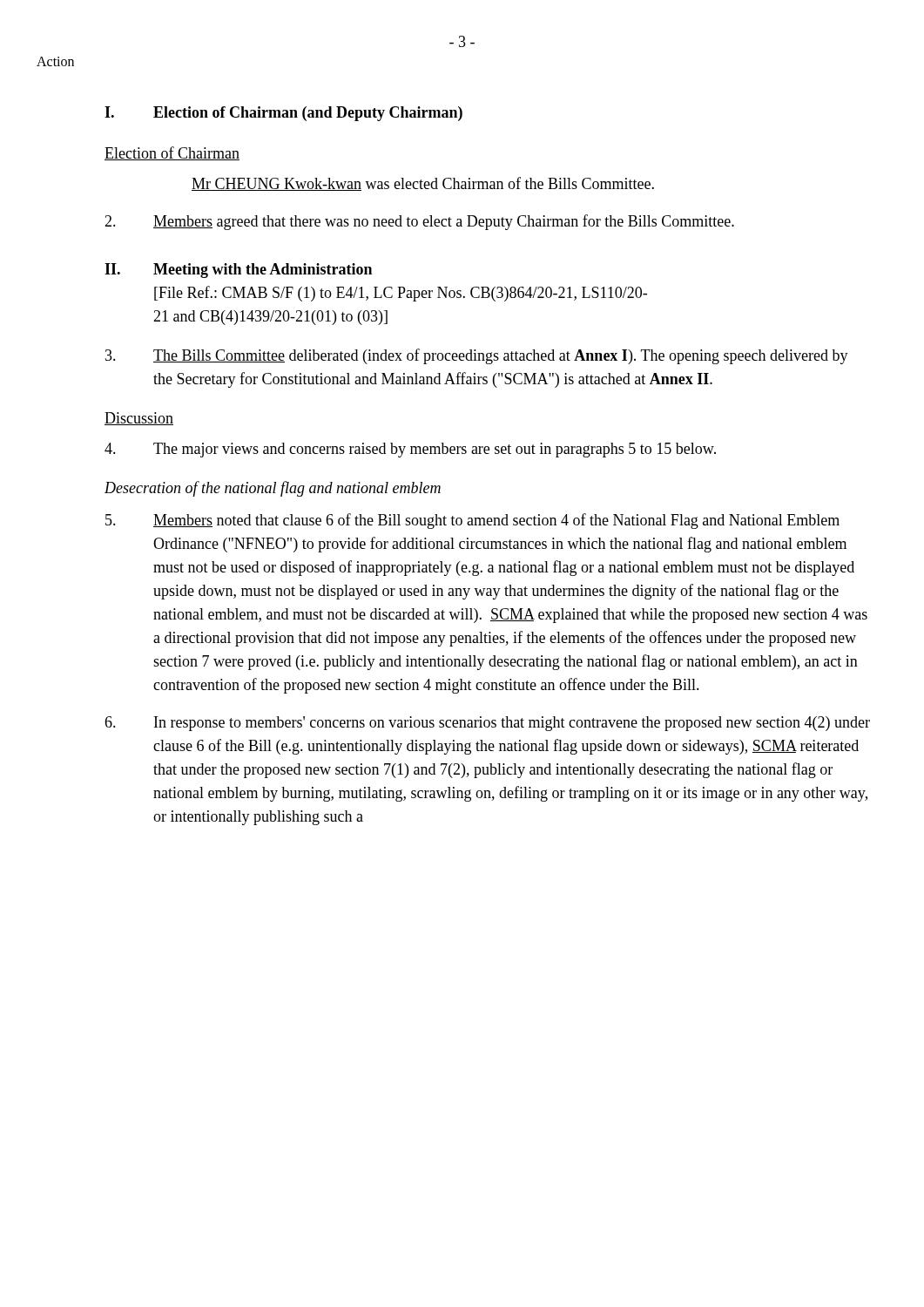Locate the passage starting "II. Meeting with the Administration [File Ref.: CMAB"
Viewport: 924px width, 1307px height.
[x=487, y=293]
